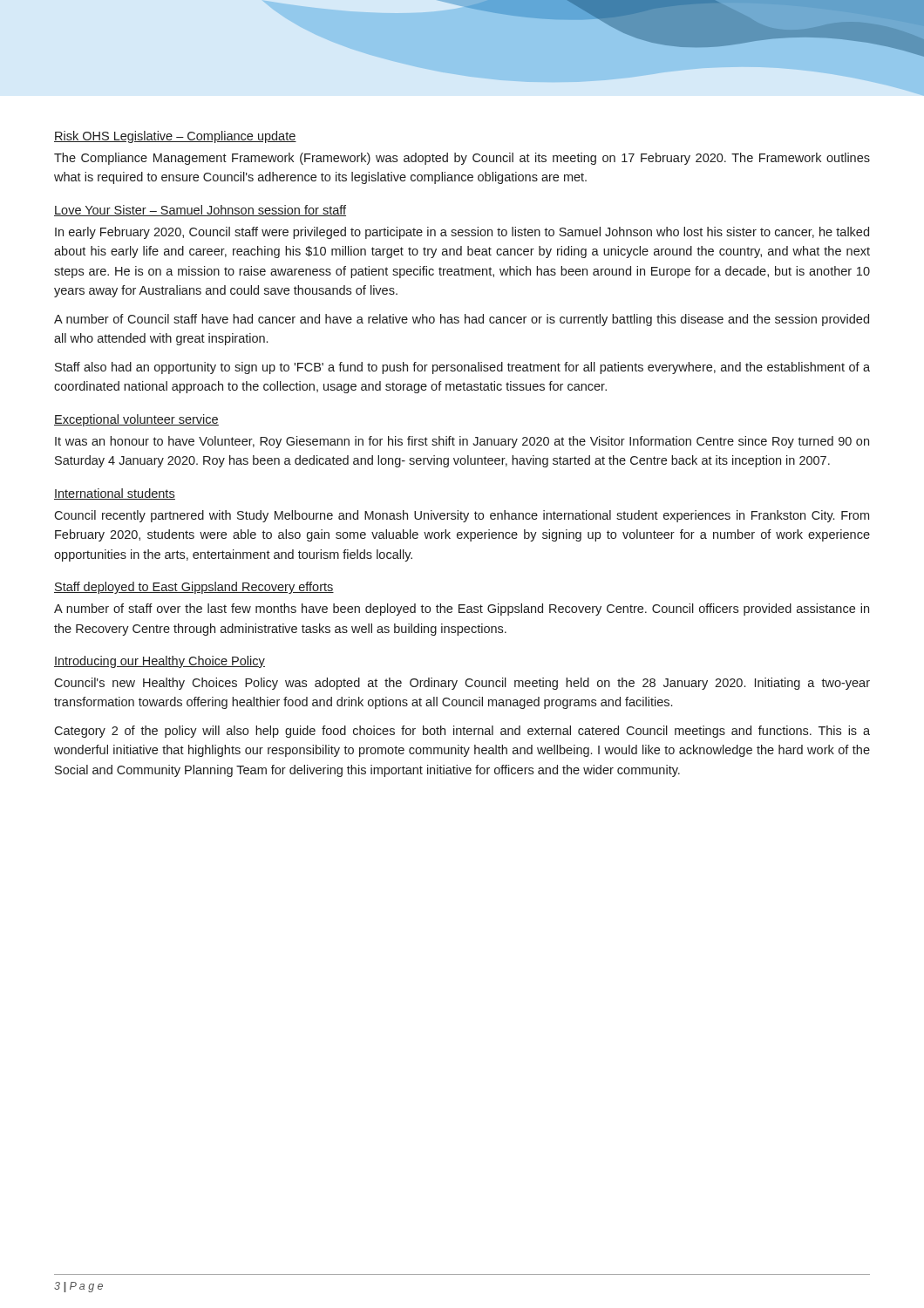The image size is (924, 1308).
Task: Find the text block that reads "The Compliance Management Framework (Framework) was"
Action: pyautogui.click(x=462, y=168)
